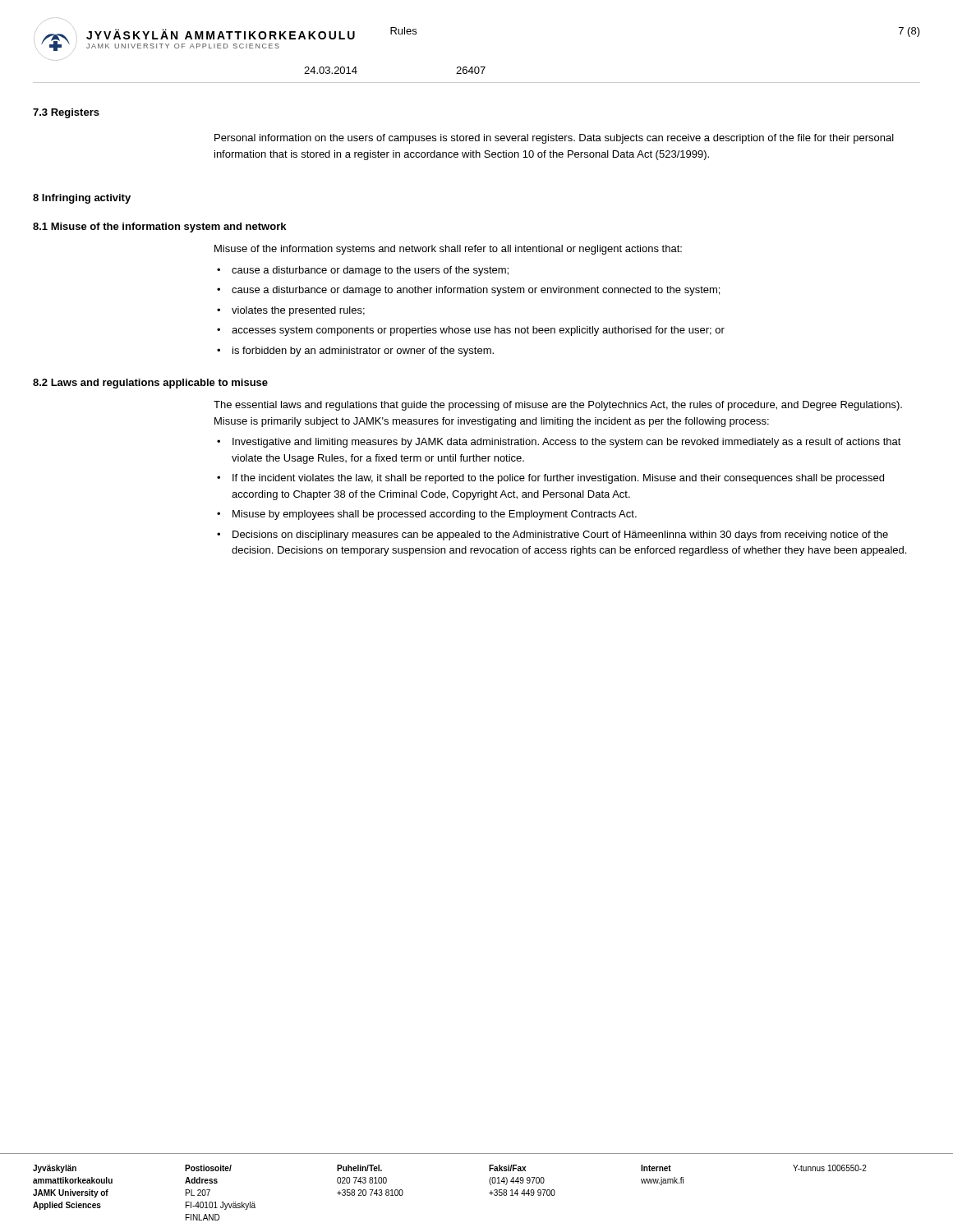Screen dimensions: 1232x953
Task: Where does it say "8 Infringing activity"?
Action: (82, 197)
